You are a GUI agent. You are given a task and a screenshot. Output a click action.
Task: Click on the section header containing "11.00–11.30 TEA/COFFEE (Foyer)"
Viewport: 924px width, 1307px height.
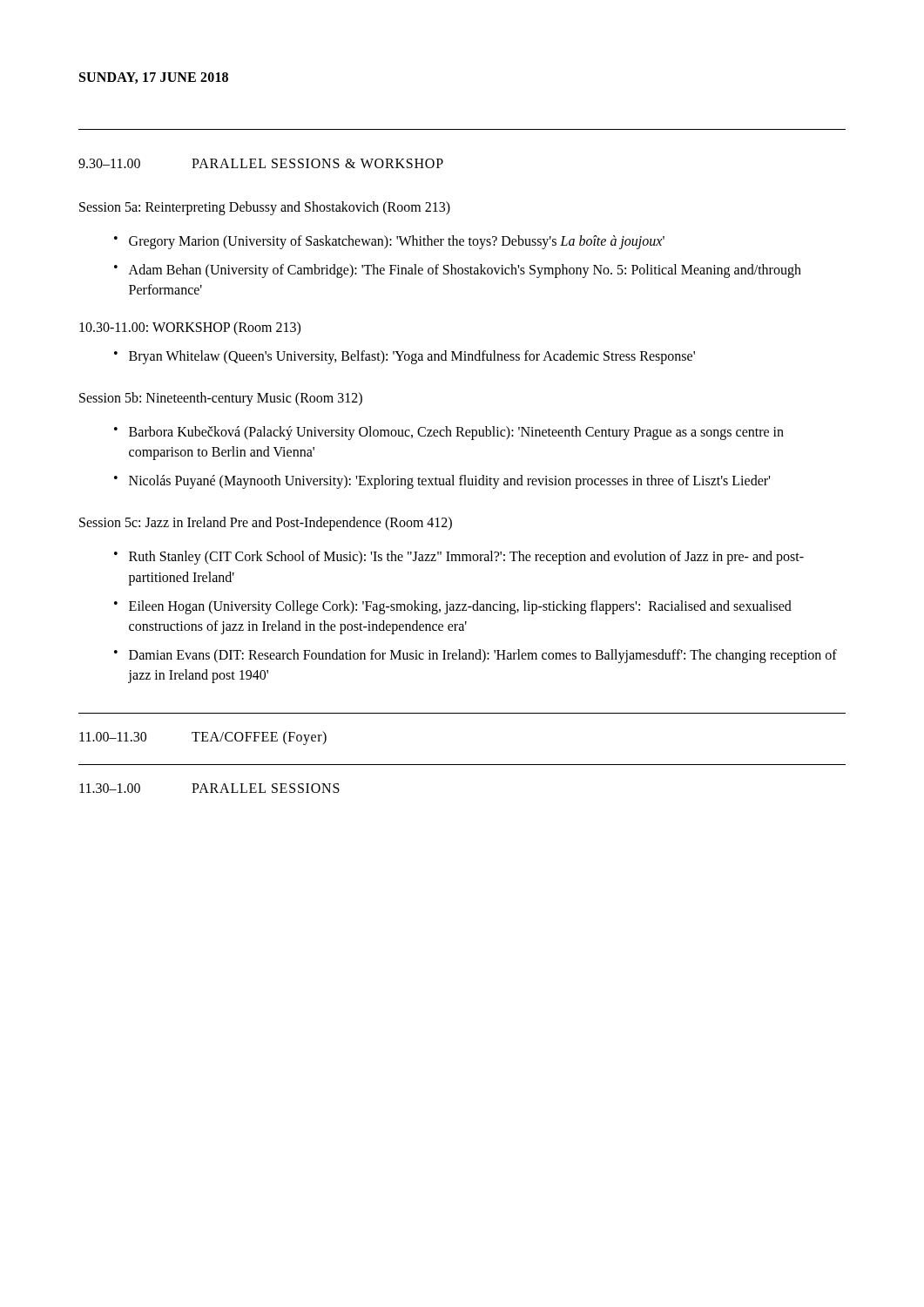[x=203, y=738]
